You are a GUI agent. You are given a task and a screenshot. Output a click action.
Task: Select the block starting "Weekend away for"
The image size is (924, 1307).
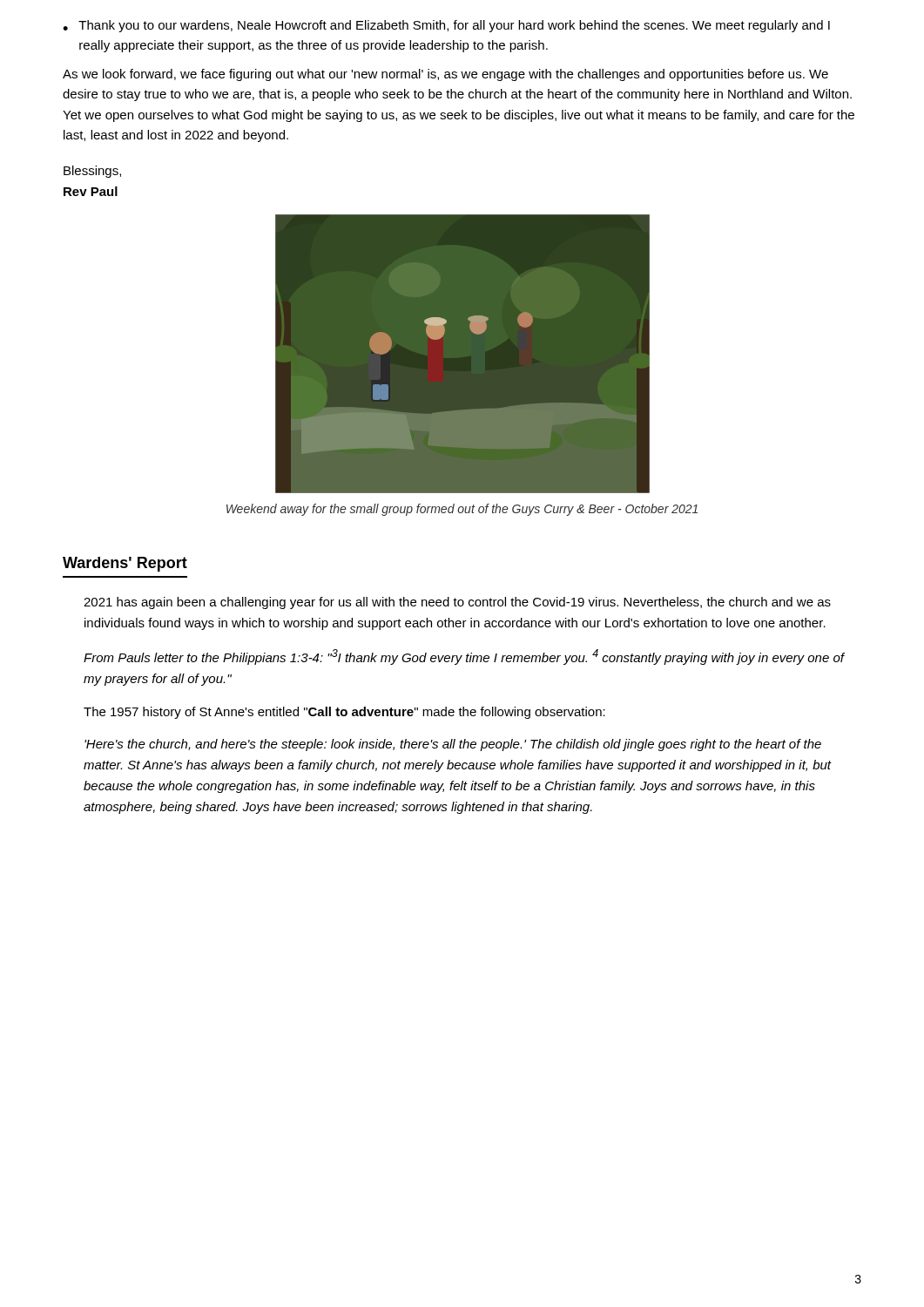[462, 509]
